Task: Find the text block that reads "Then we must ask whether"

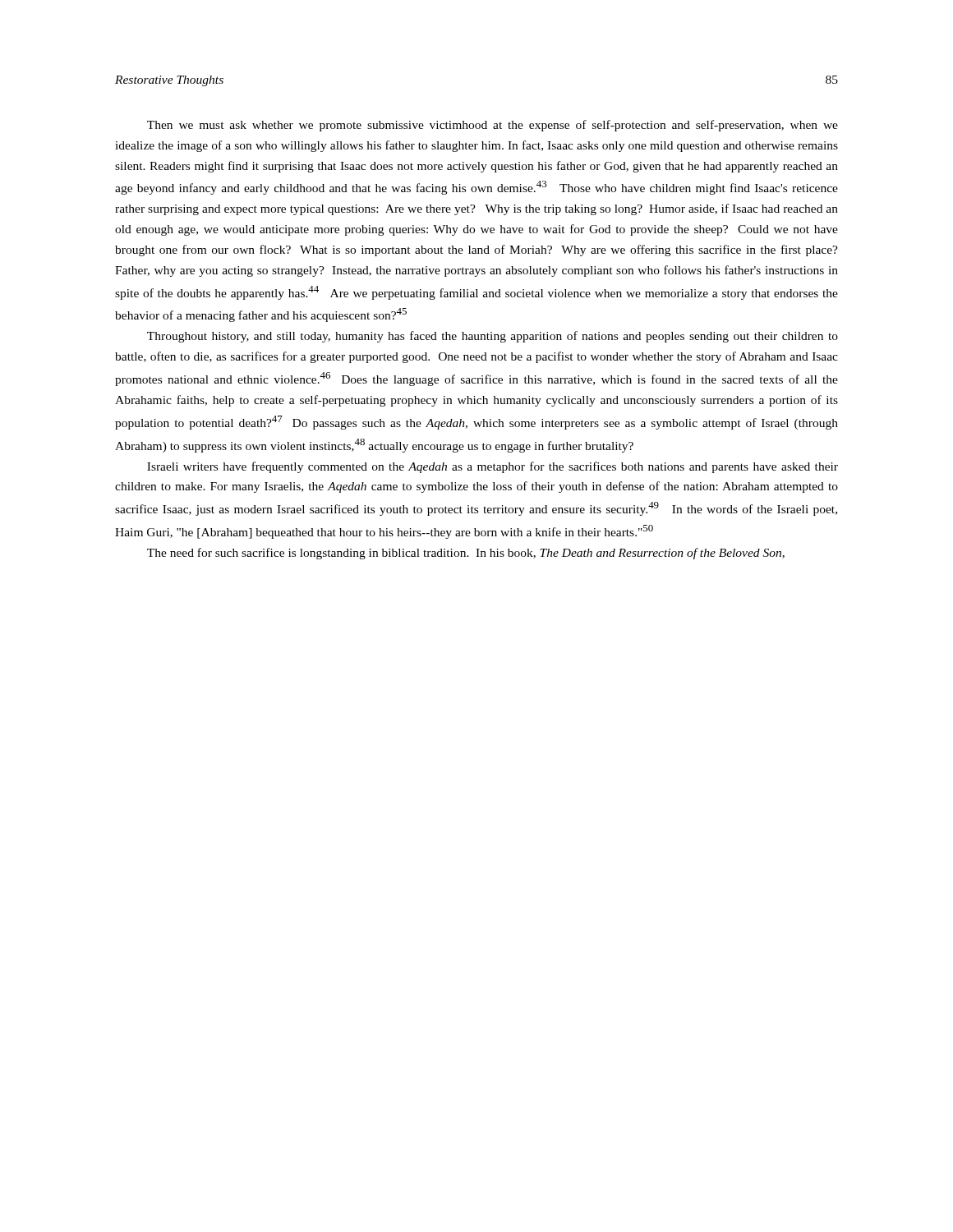Action: point(476,220)
